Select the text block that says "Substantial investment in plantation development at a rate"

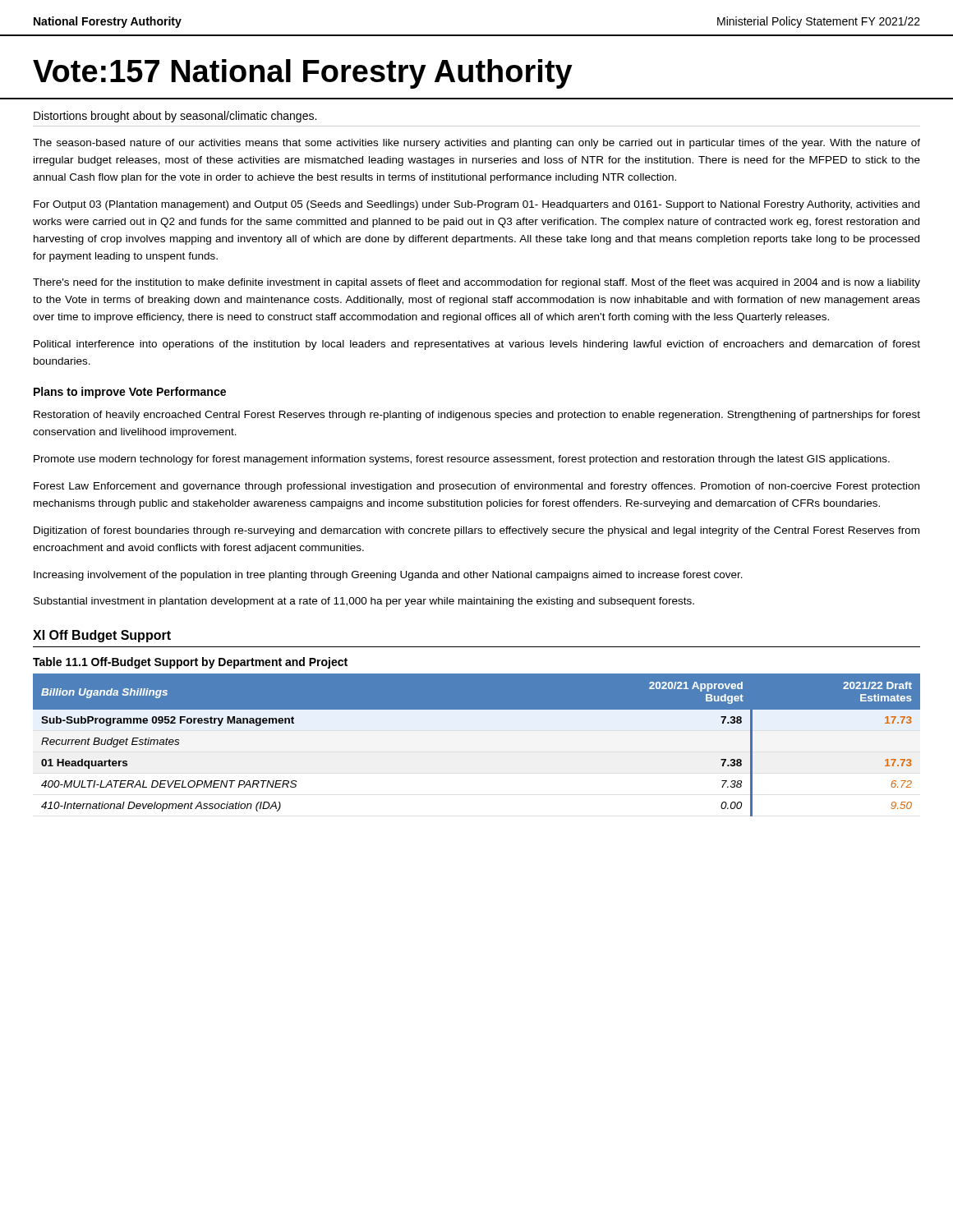(x=364, y=601)
